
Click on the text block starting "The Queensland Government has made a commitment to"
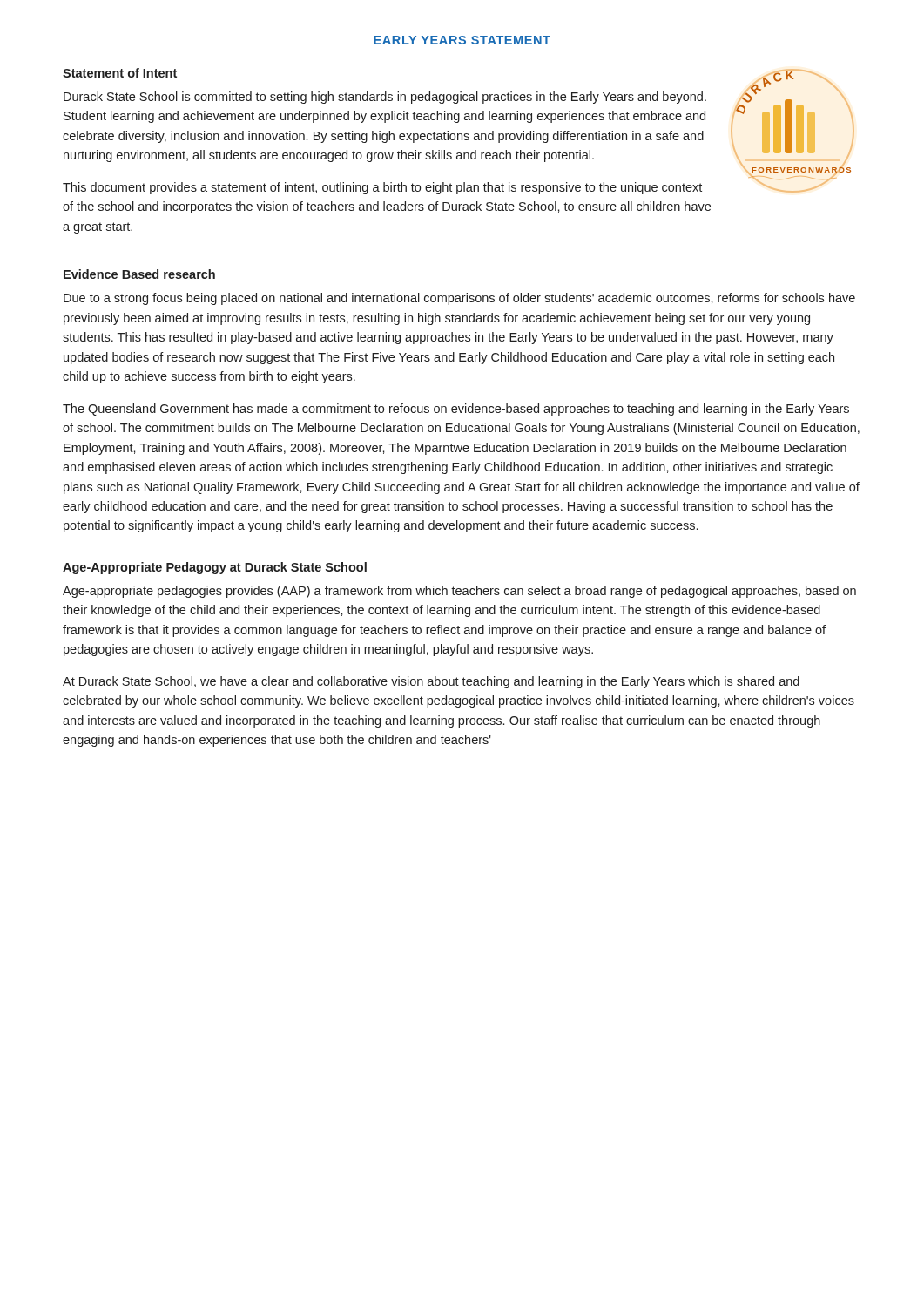[x=462, y=467]
